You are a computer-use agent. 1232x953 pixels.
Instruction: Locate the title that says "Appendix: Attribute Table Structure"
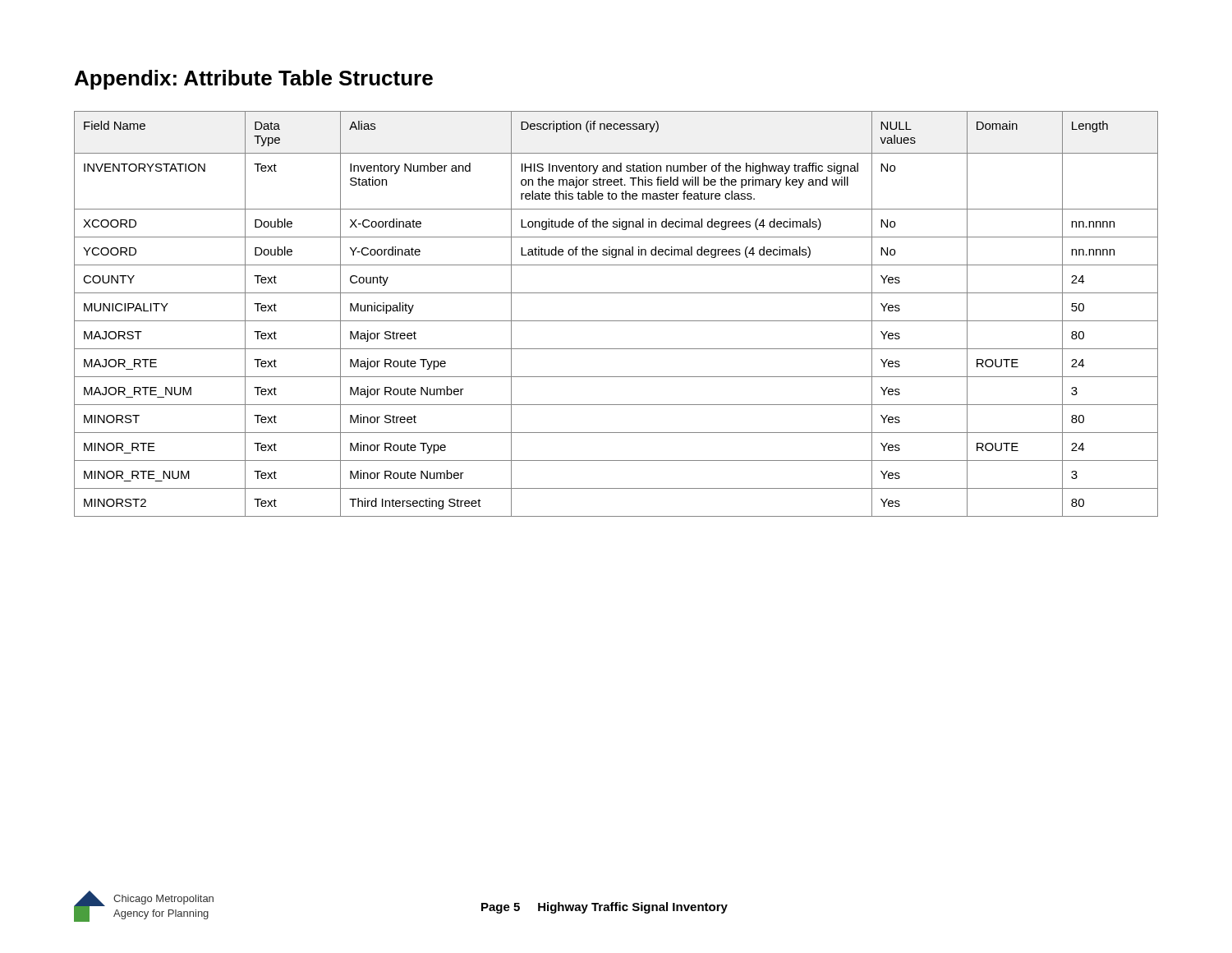point(254,78)
